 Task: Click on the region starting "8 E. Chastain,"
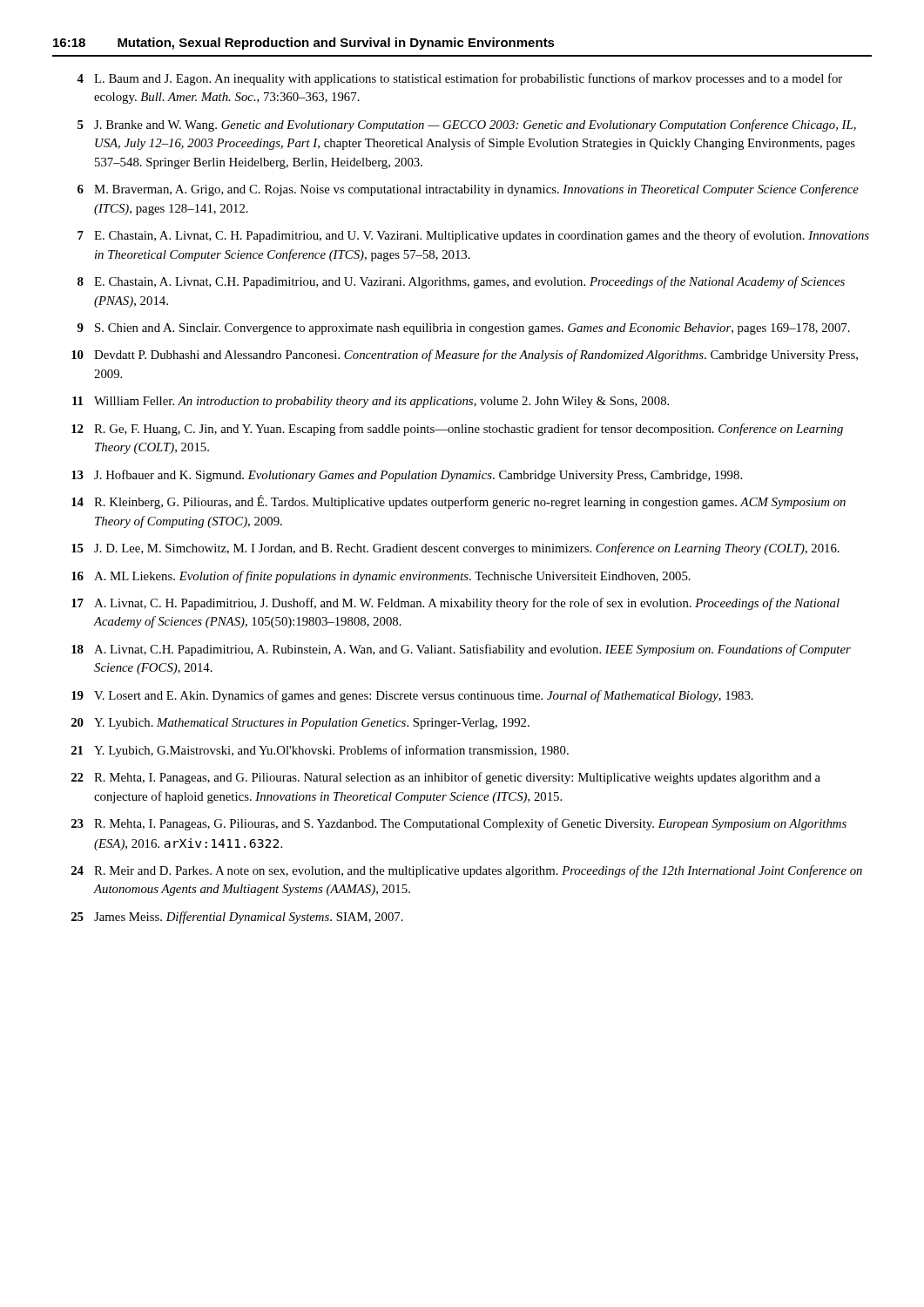tap(462, 291)
